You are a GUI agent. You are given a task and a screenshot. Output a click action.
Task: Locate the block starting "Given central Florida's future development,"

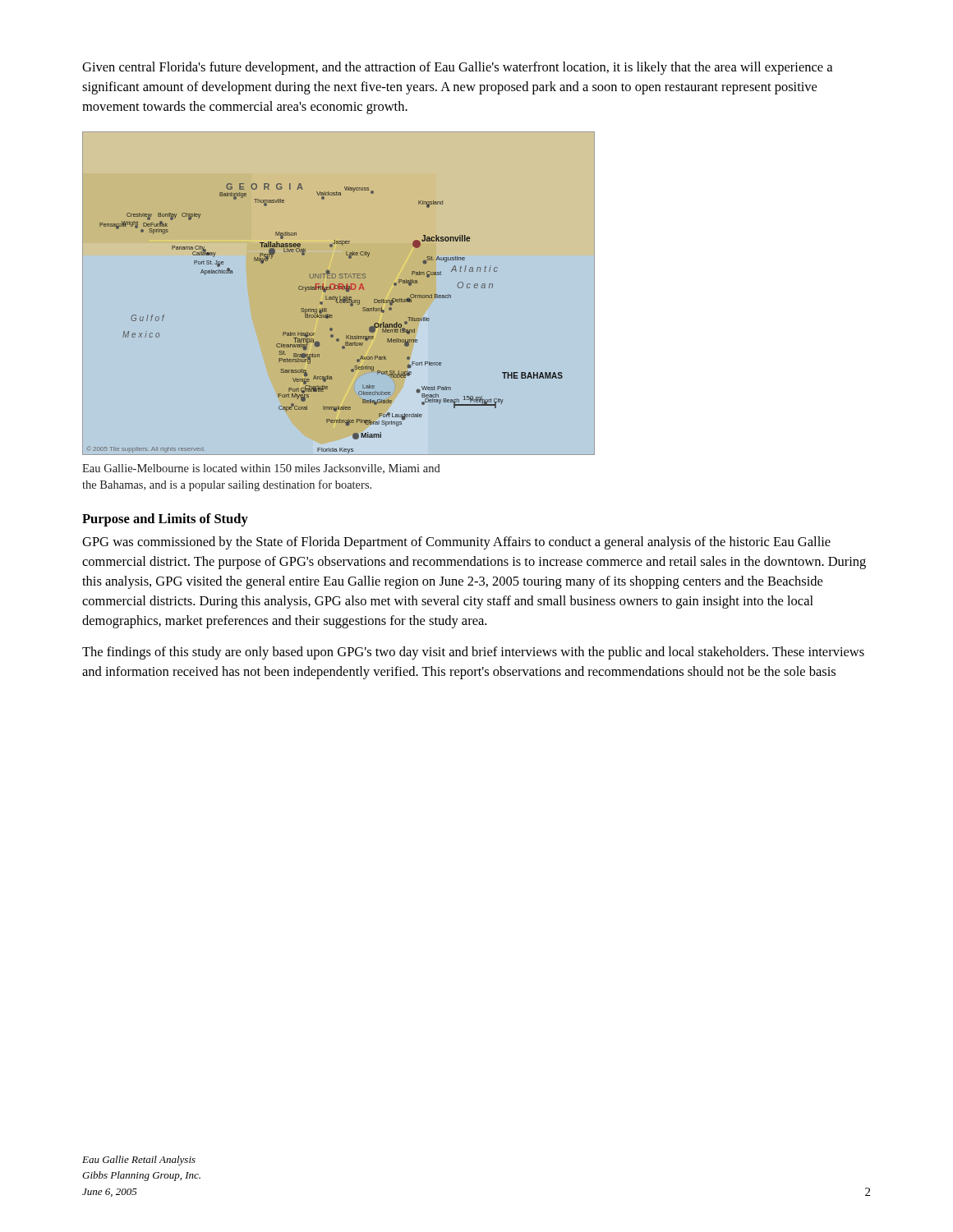457,87
